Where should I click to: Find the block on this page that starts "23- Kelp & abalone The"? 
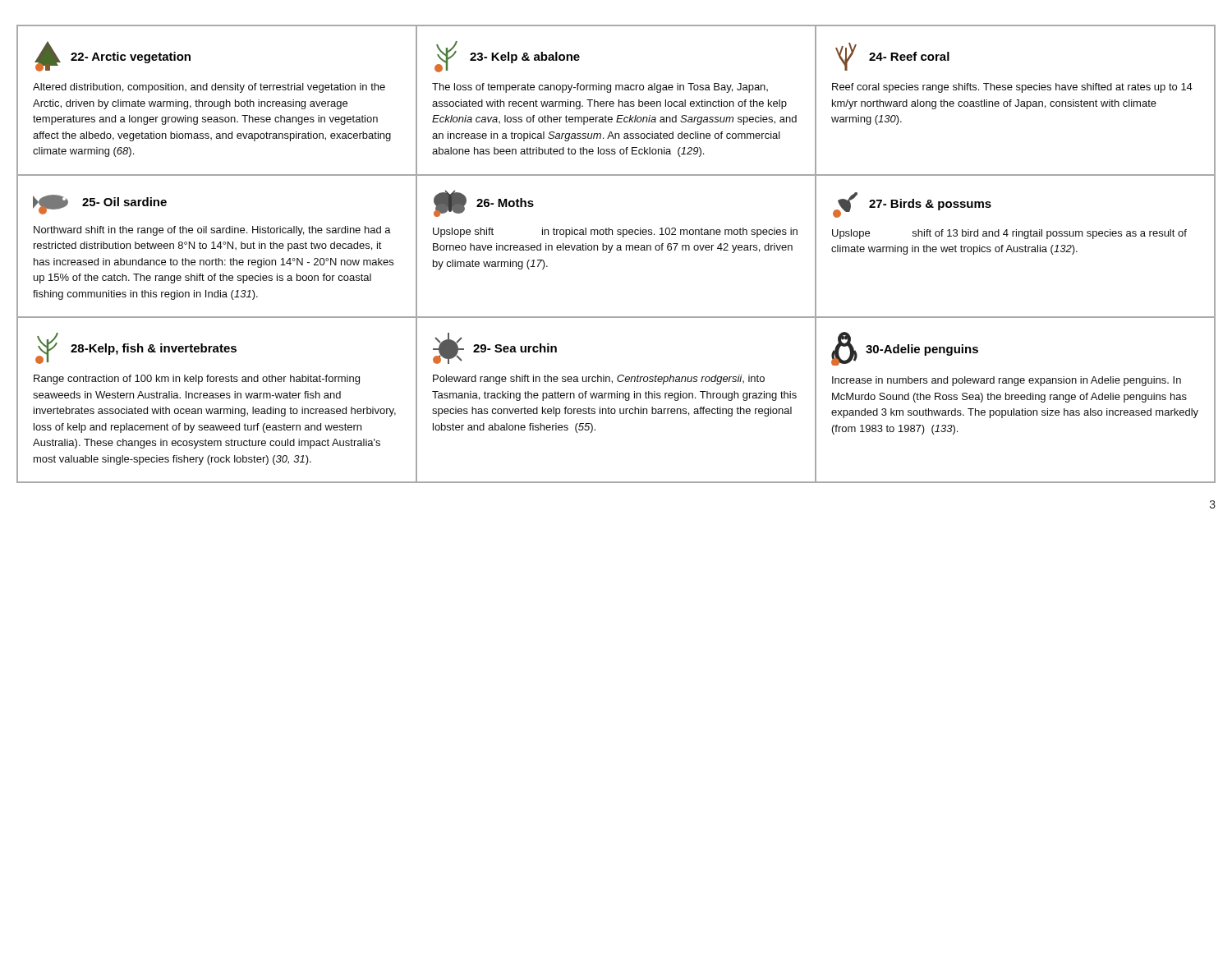pyautogui.click(x=616, y=99)
